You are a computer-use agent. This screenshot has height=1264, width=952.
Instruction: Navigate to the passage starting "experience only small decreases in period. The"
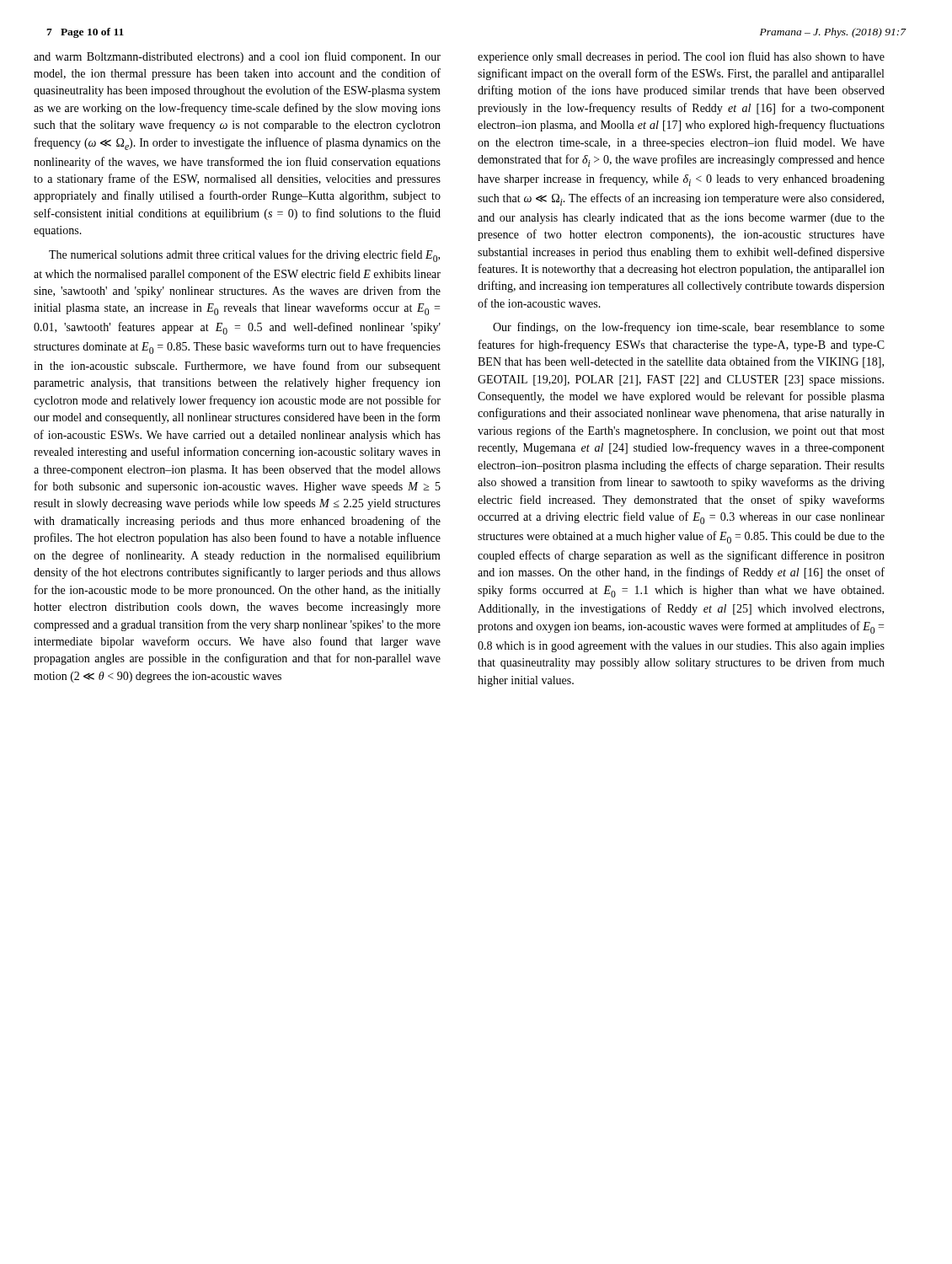[681, 369]
